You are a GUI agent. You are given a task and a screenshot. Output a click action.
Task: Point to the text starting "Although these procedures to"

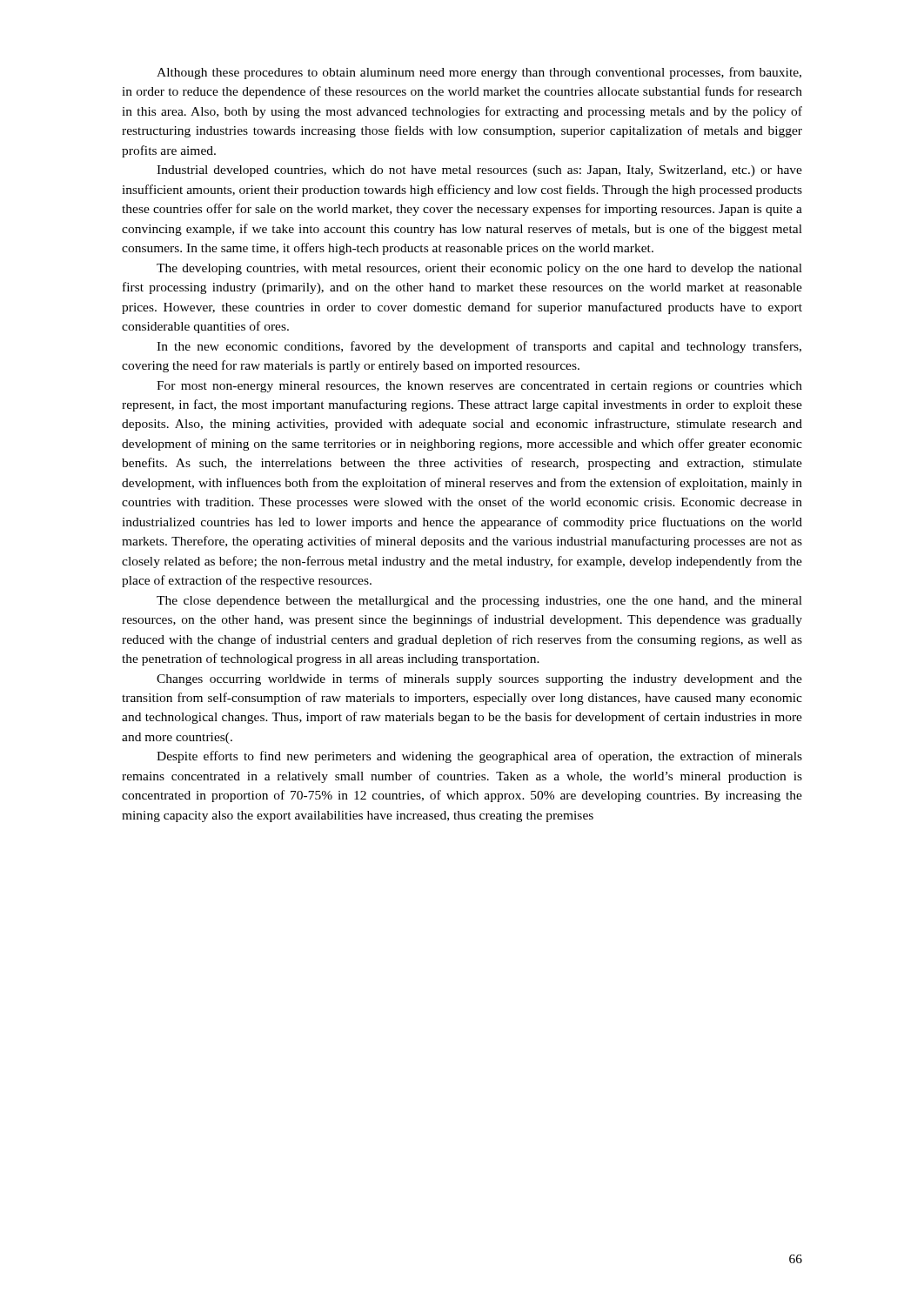pos(462,112)
